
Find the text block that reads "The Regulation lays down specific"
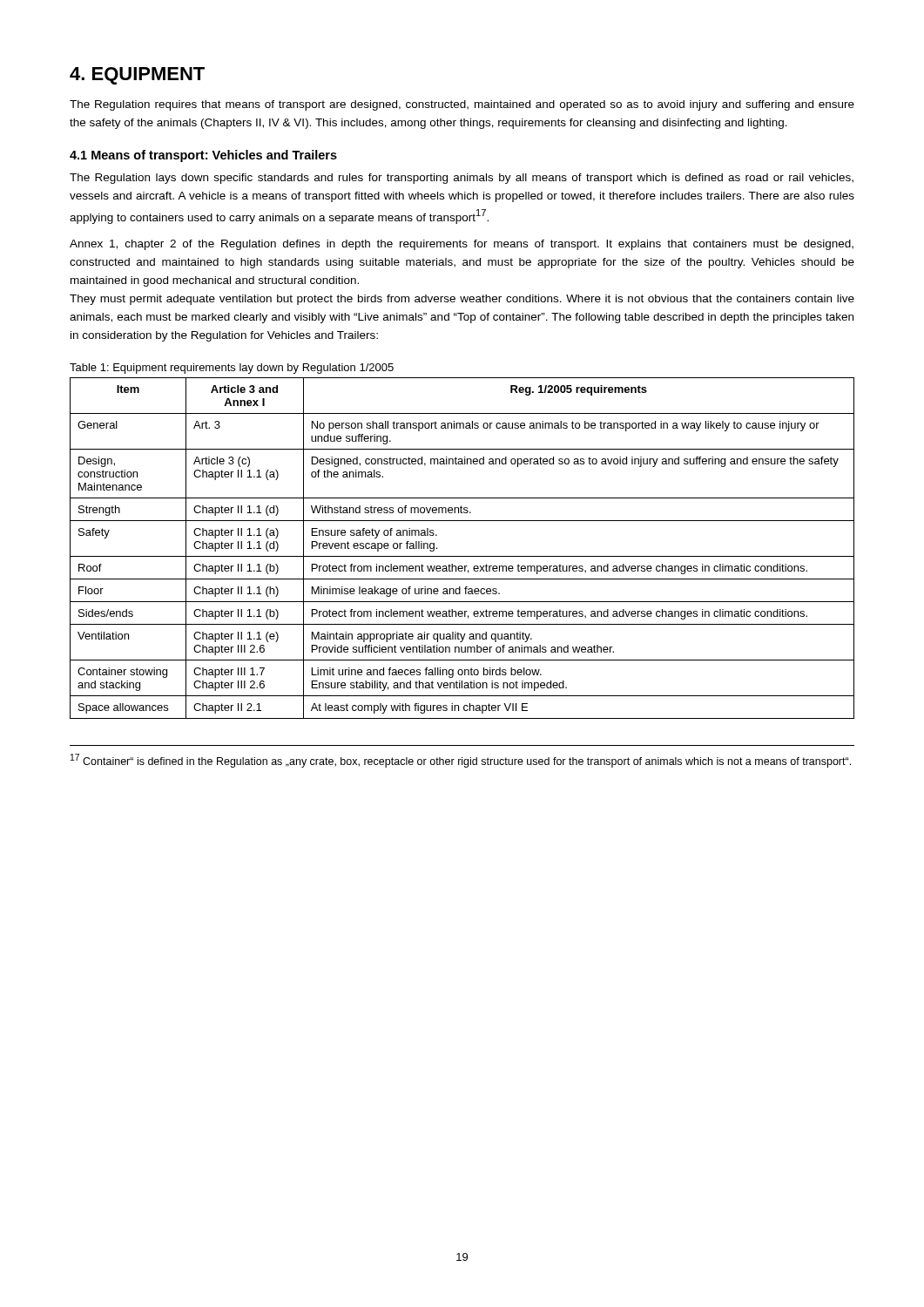click(462, 198)
